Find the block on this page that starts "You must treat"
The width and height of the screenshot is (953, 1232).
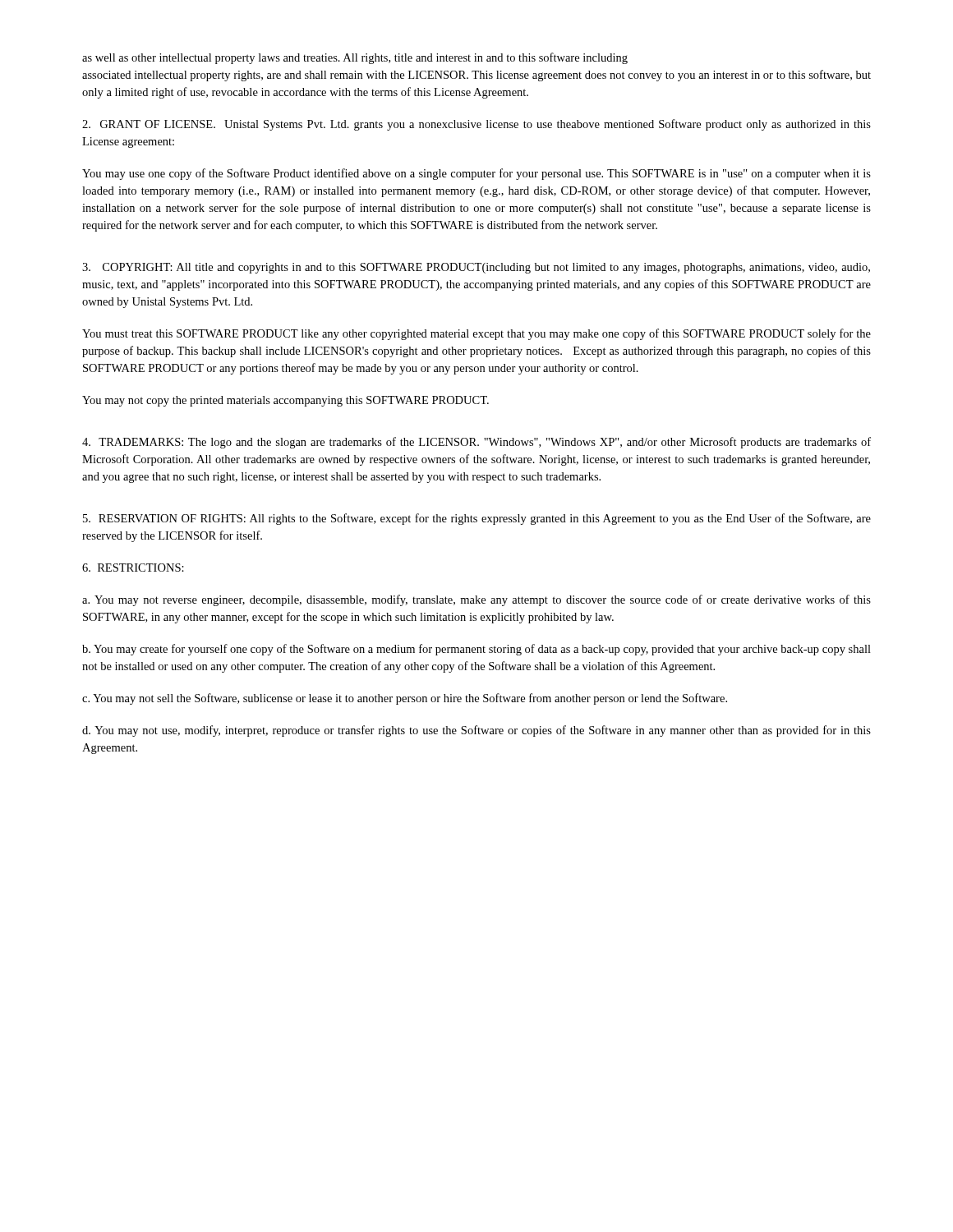(x=476, y=351)
